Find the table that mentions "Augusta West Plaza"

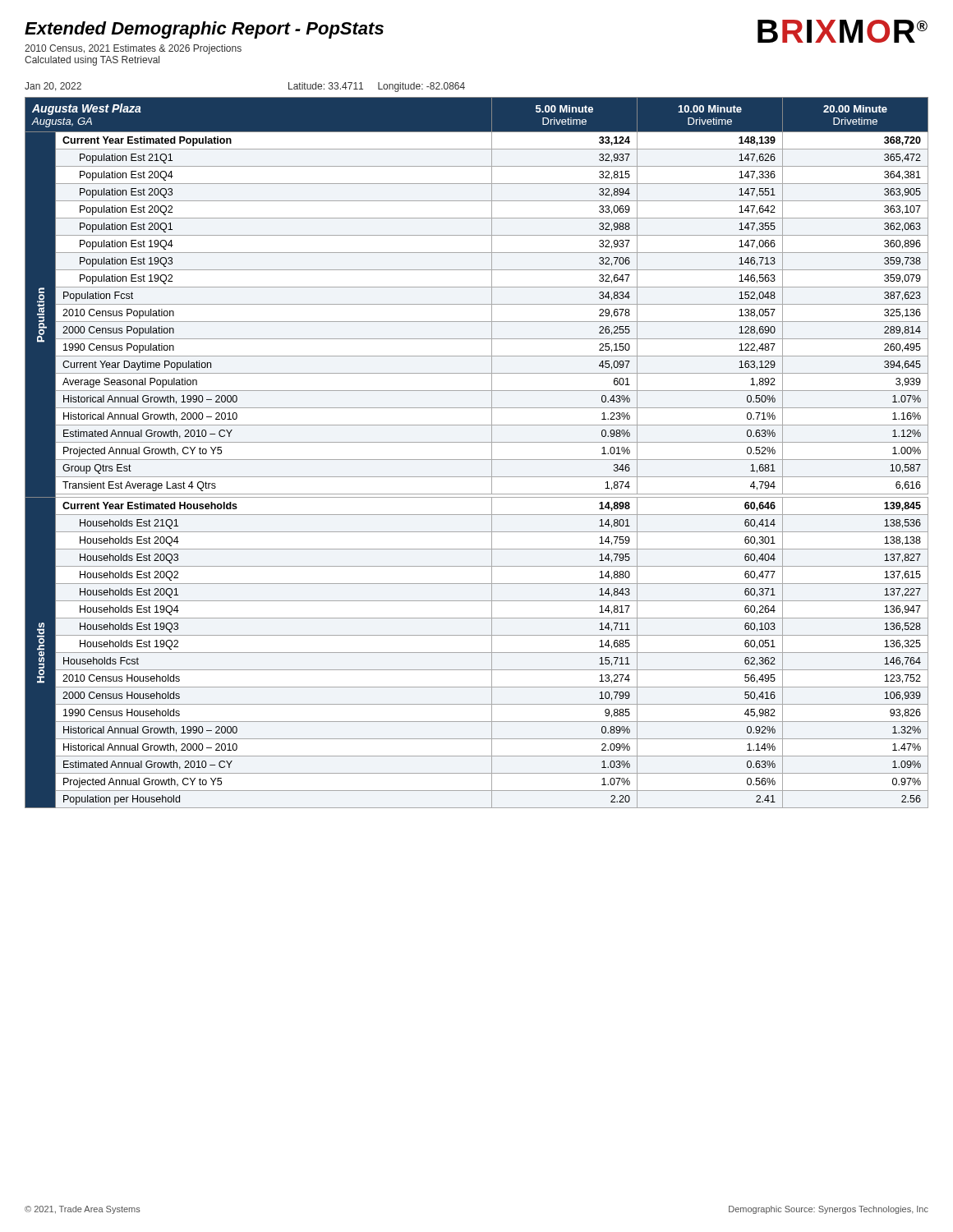point(476,453)
